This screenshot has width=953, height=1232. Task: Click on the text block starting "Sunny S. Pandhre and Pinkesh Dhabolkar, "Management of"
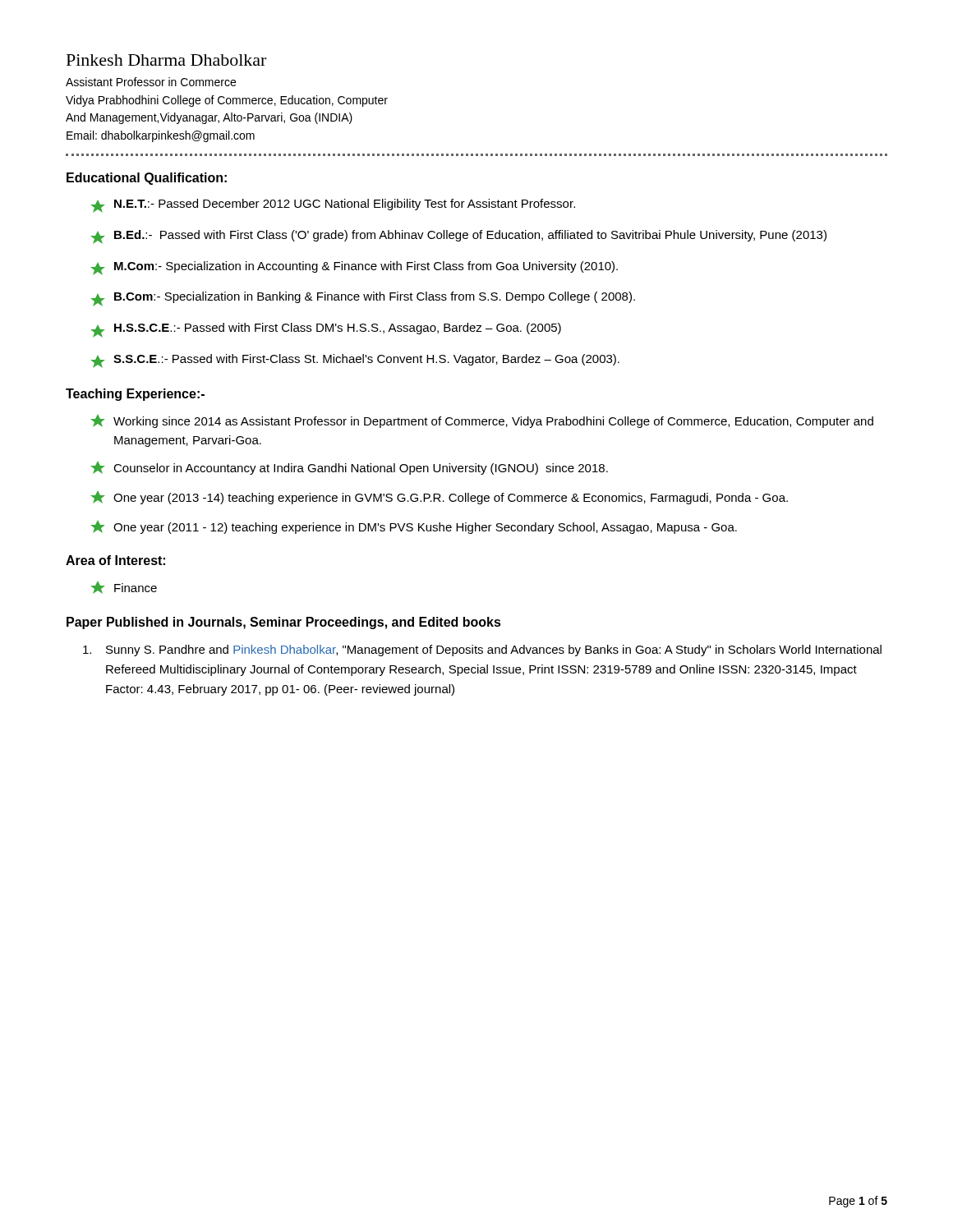(485, 669)
